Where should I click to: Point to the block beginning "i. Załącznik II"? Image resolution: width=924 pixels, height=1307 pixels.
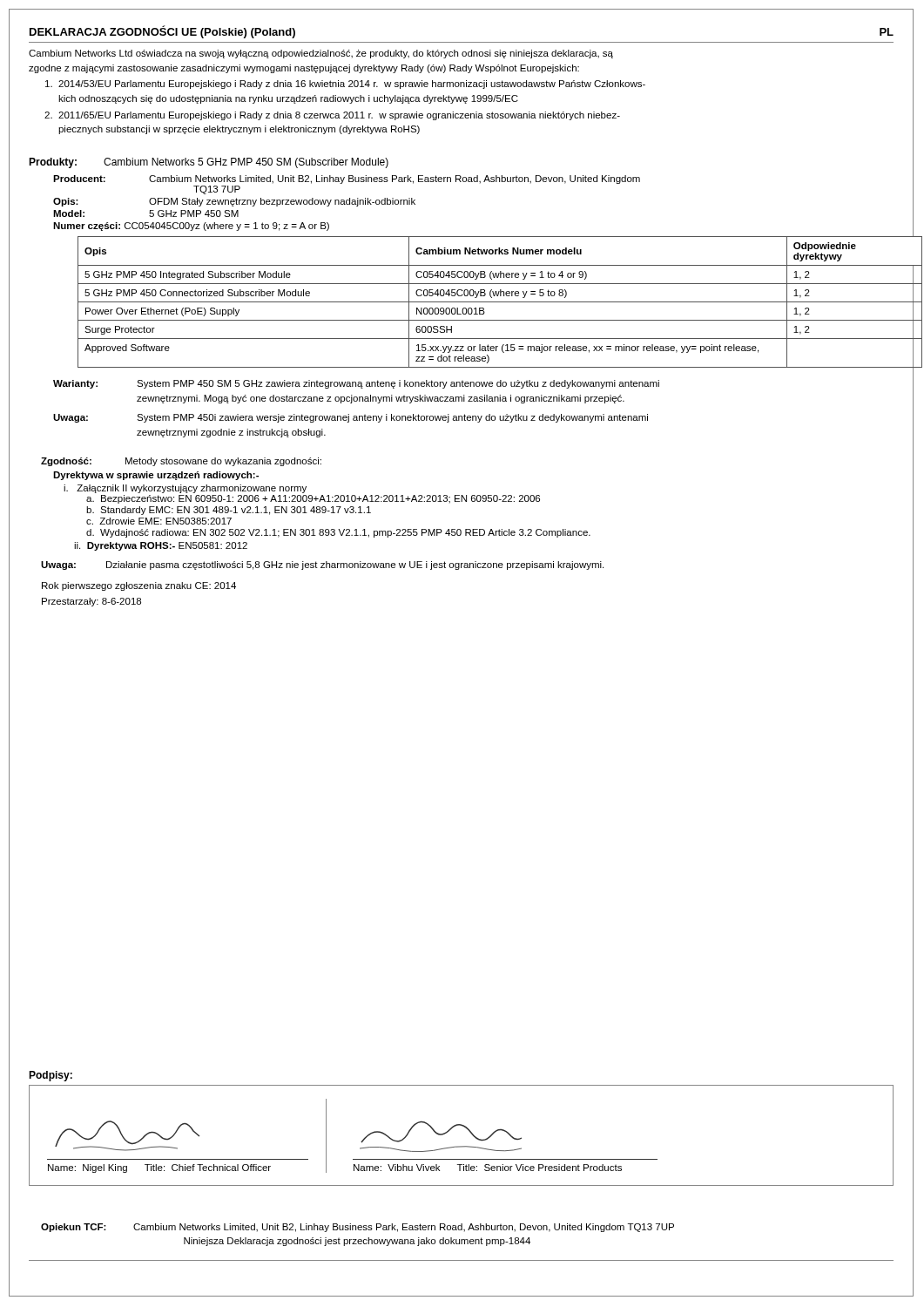click(479, 510)
